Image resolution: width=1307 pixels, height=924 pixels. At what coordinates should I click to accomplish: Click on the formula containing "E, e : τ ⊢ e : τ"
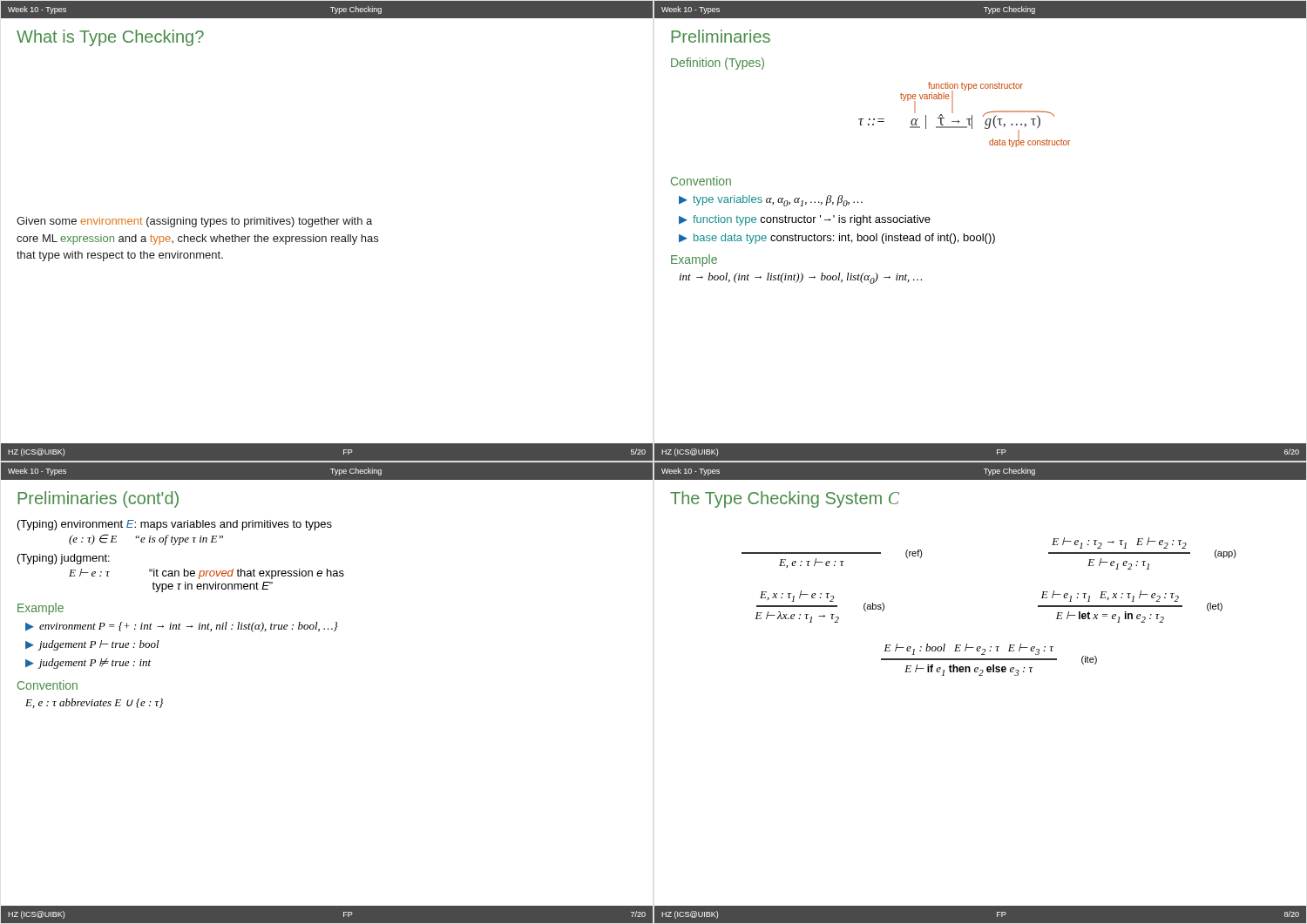tap(832, 553)
